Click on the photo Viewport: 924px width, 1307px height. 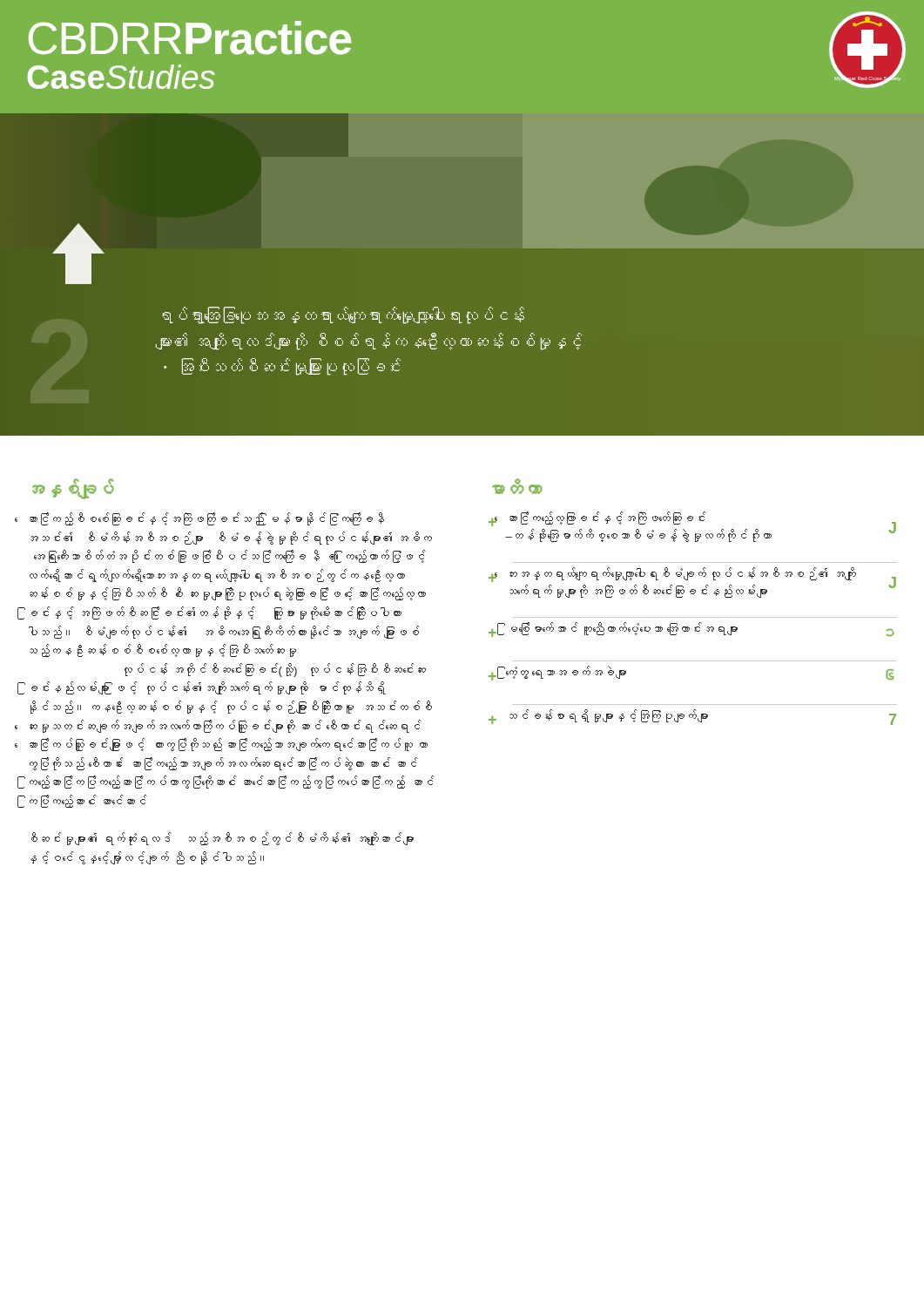(x=462, y=274)
